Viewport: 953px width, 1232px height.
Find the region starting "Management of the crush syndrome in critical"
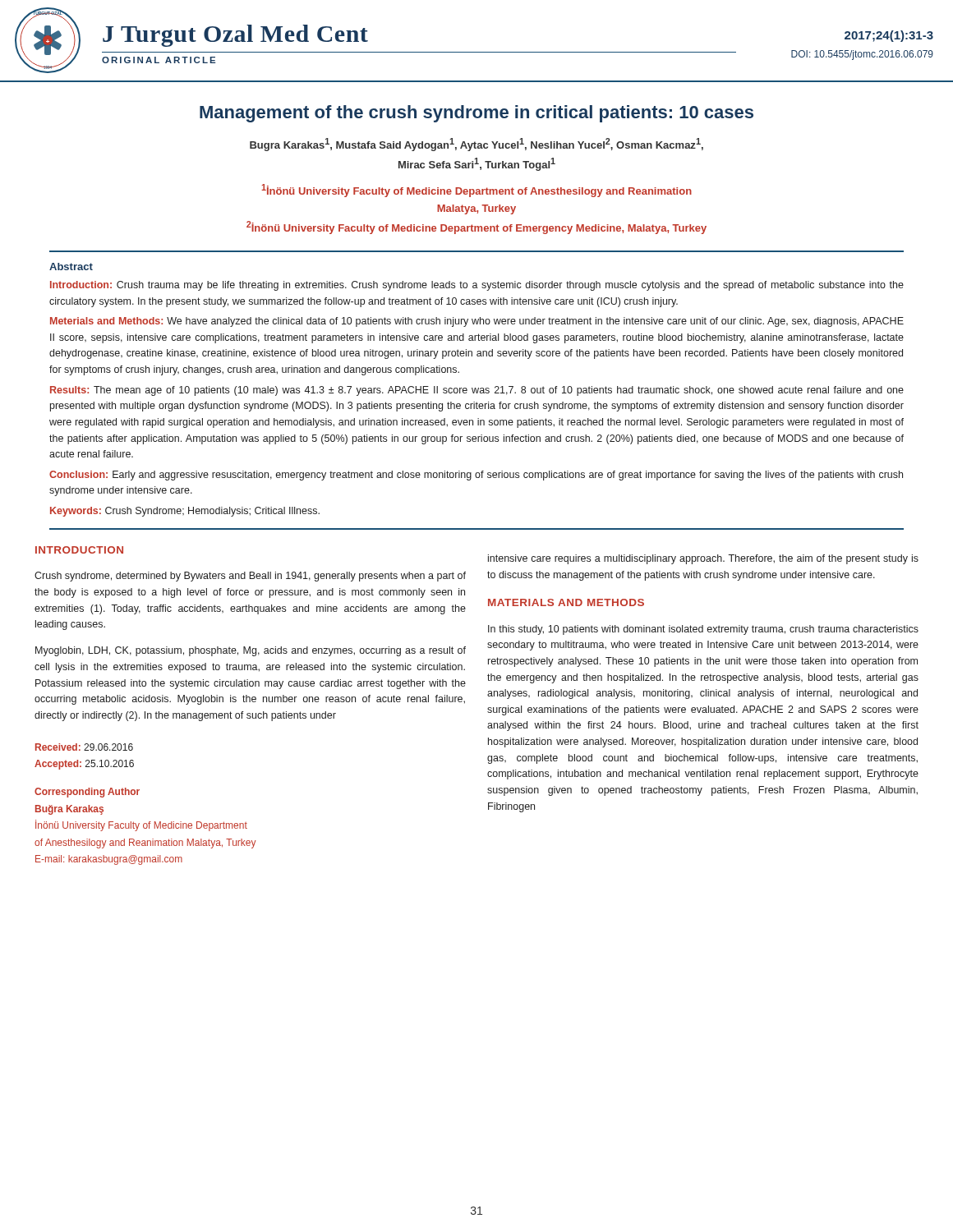(476, 112)
